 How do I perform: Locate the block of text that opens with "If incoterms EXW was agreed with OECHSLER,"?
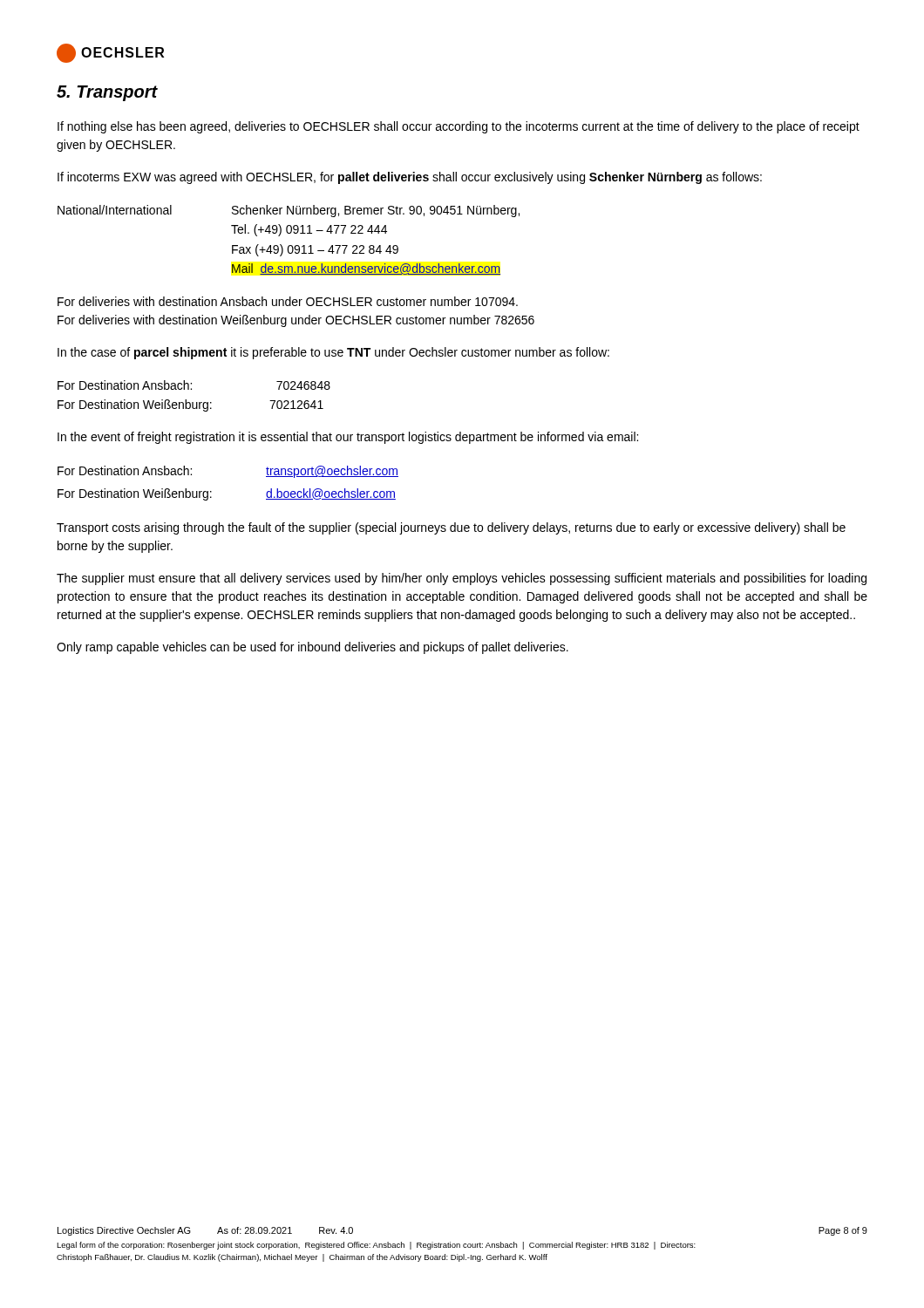coord(410,177)
